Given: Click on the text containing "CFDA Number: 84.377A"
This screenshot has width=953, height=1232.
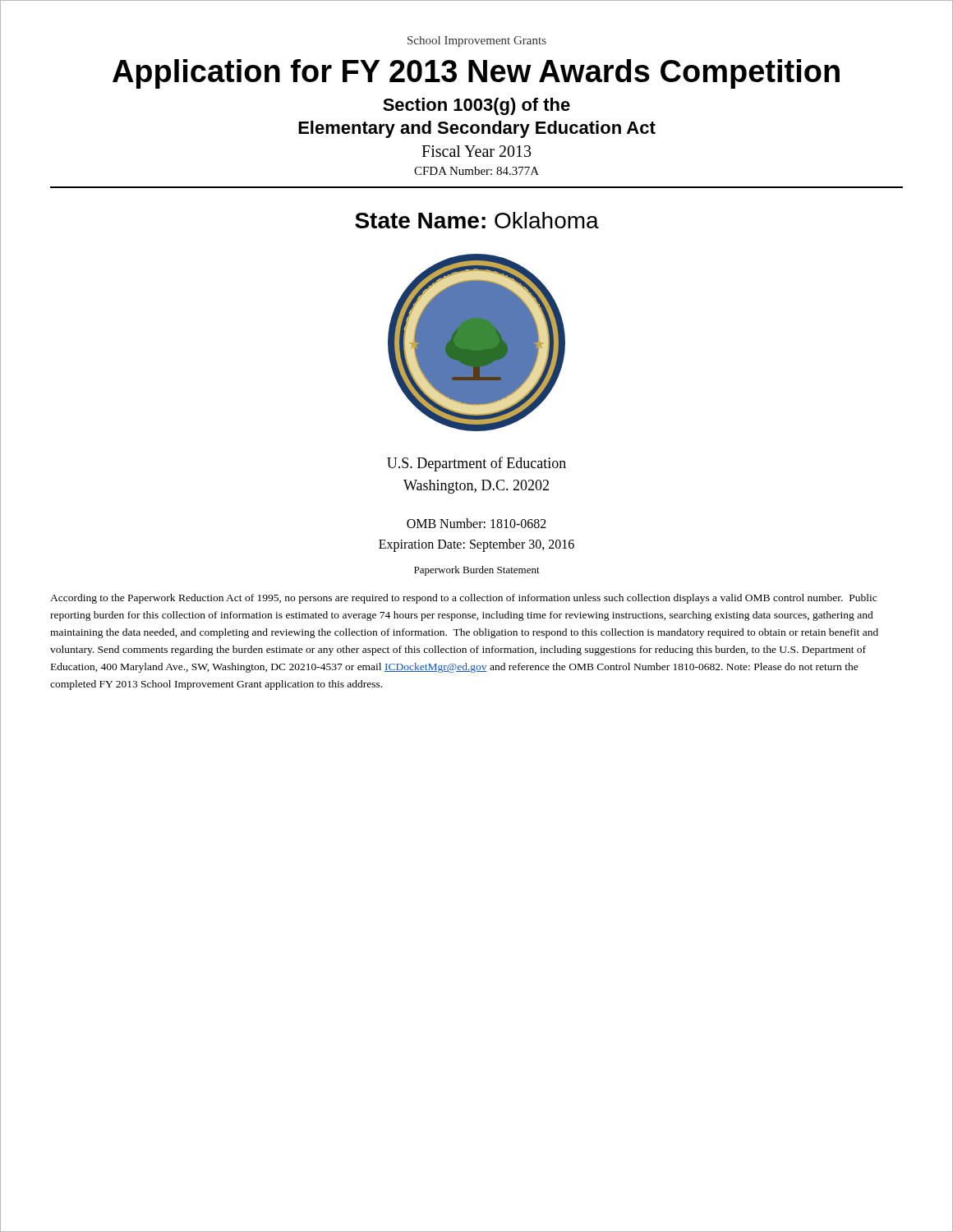Looking at the screenshot, I should pos(476,171).
